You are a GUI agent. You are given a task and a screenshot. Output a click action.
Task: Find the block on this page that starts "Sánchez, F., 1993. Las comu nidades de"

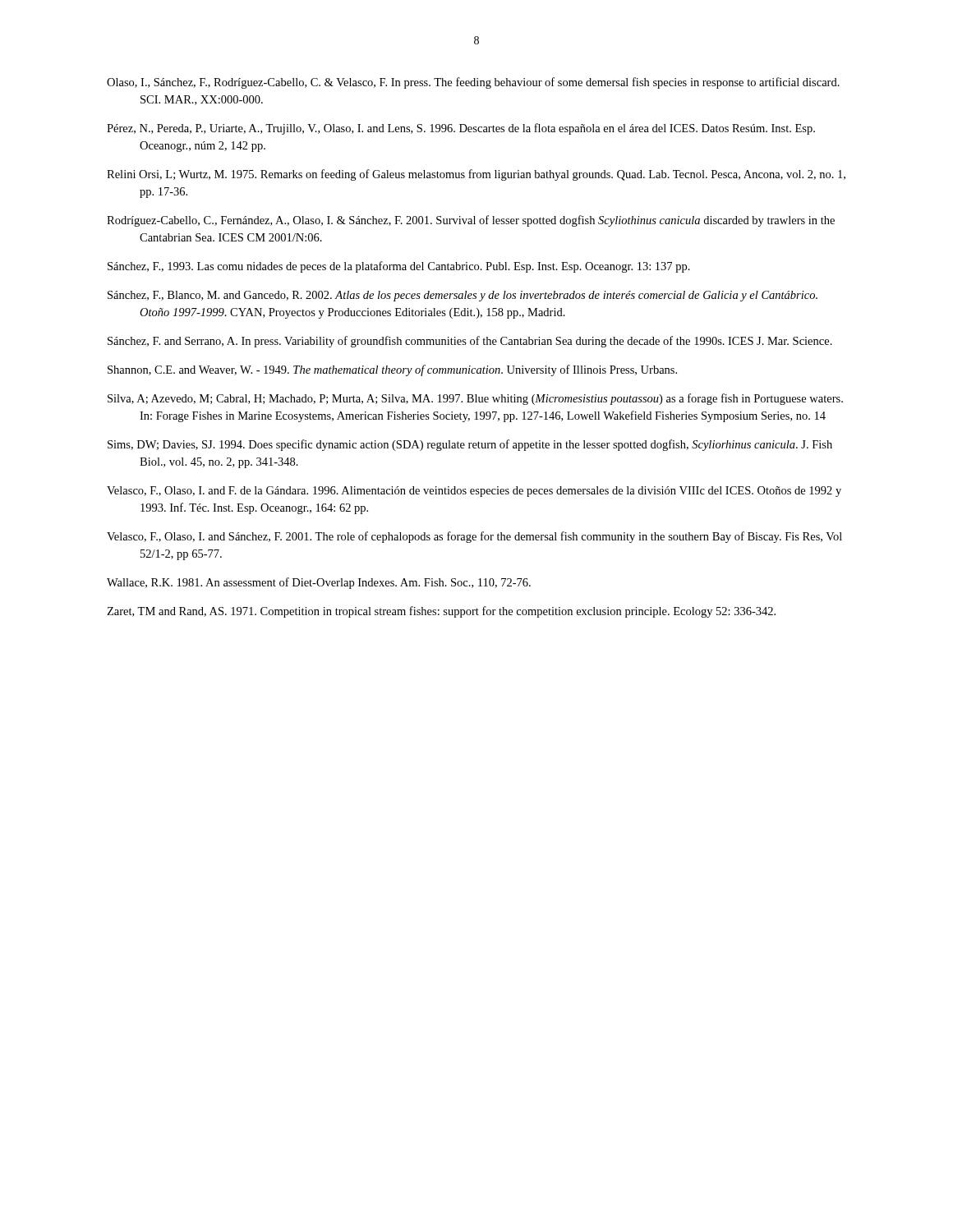[x=399, y=266]
